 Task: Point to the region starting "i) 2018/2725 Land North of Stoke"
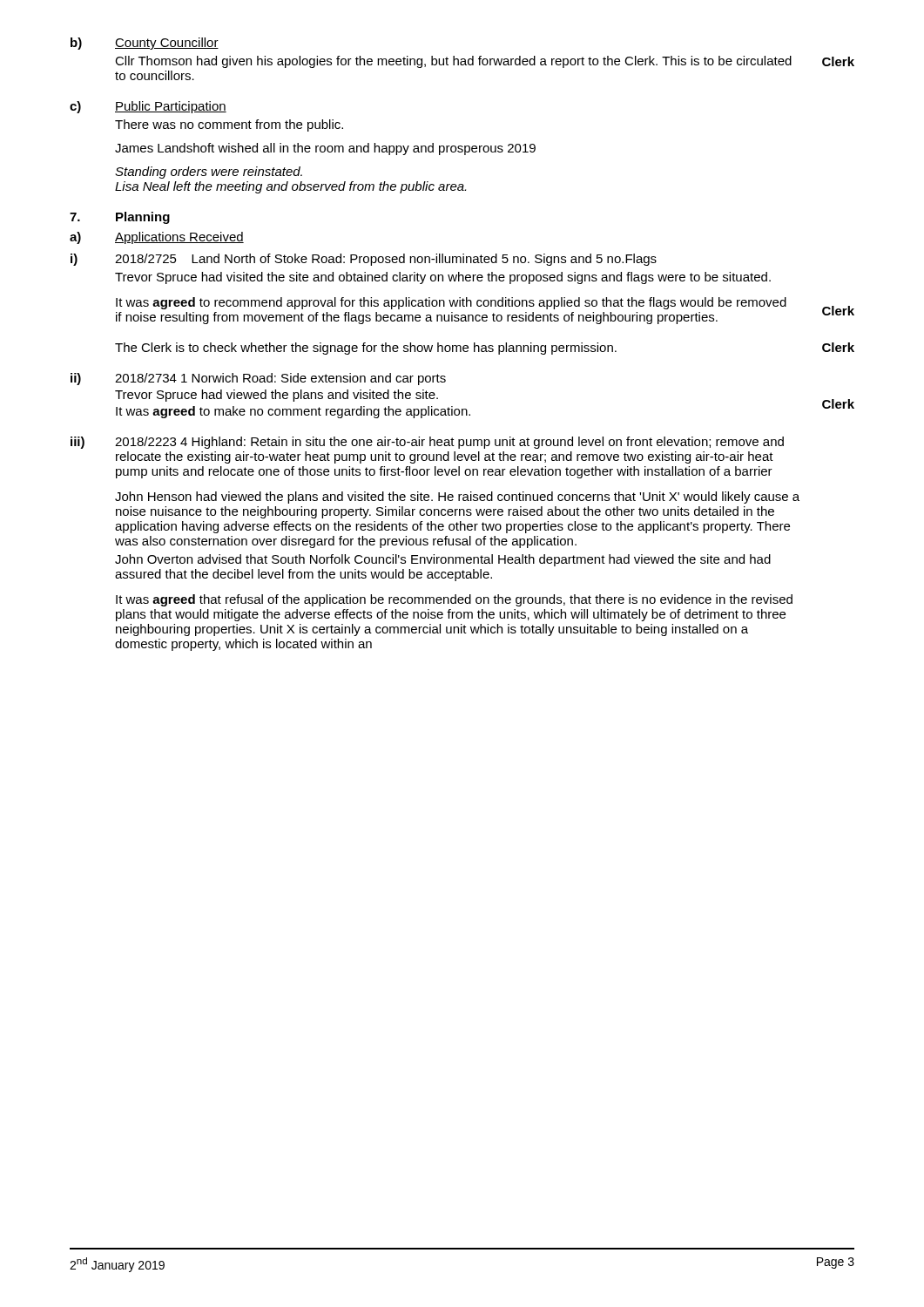pyautogui.click(x=462, y=288)
